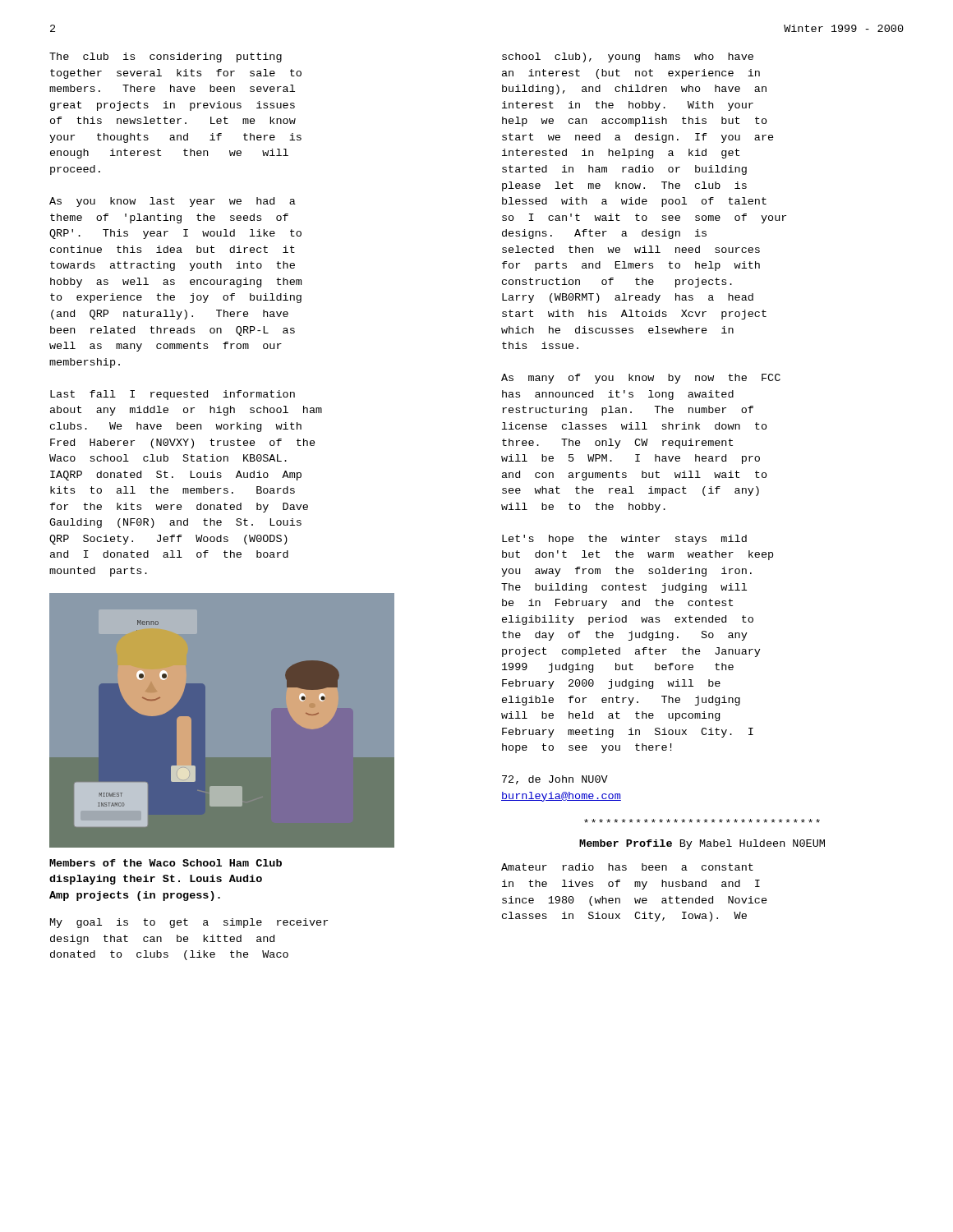Locate the section header that reads "Member Profile By Mabel Huldeen N0EUM"
The image size is (953, 1232).
(702, 844)
